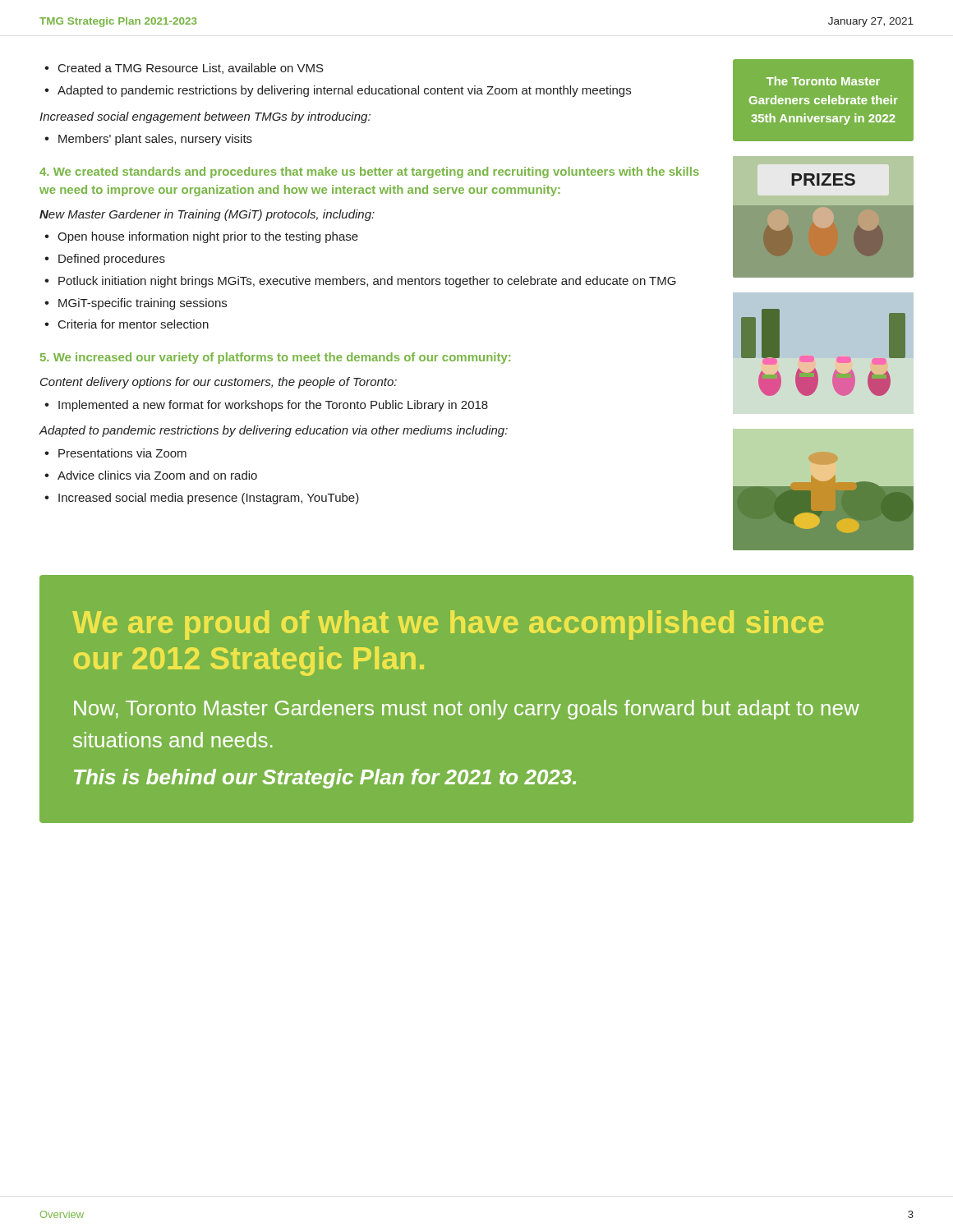
Task: Locate the list item containing "Criteria for mentor selection"
Action: point(133,324)
